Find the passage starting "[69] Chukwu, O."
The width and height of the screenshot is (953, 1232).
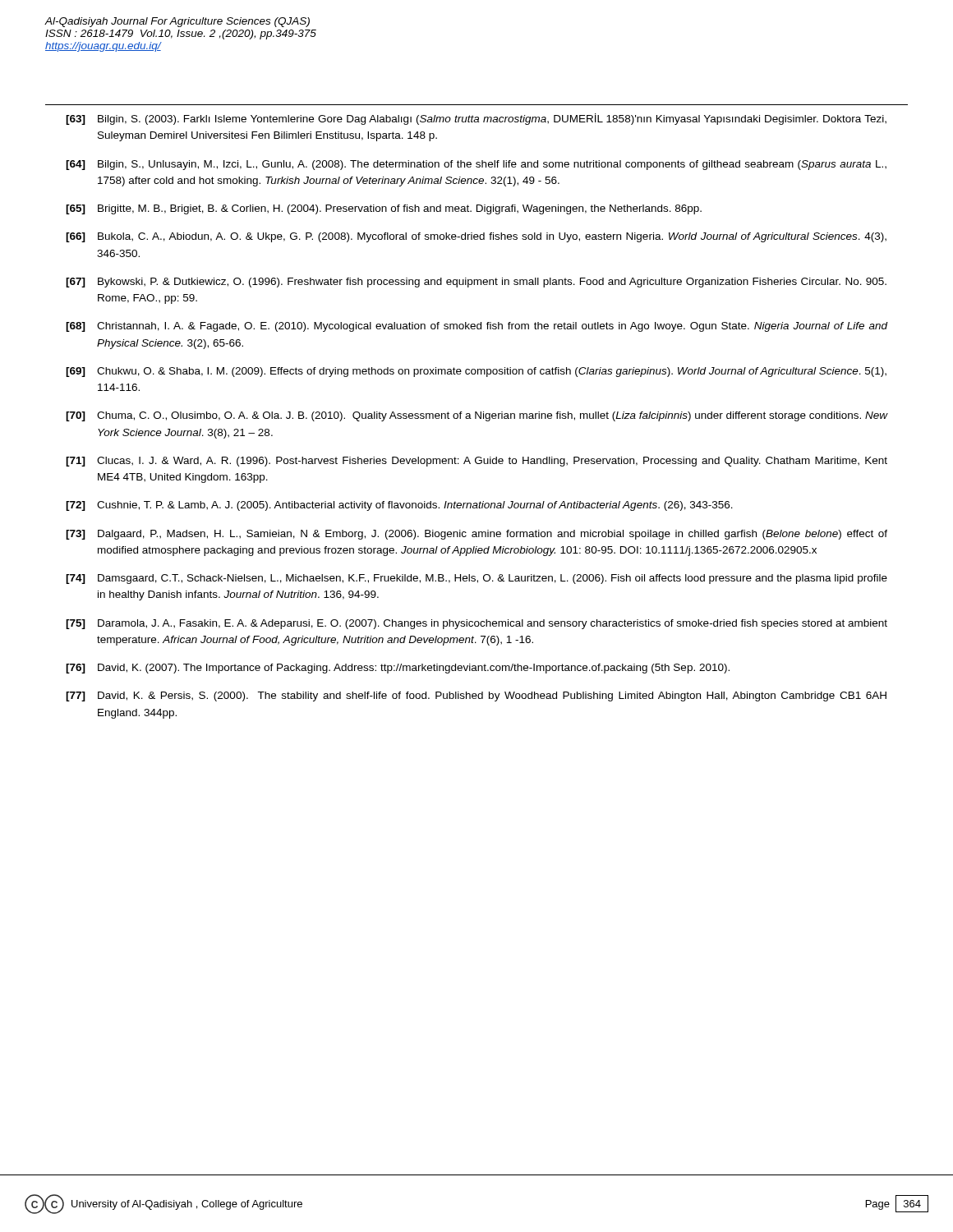point(476,379)
